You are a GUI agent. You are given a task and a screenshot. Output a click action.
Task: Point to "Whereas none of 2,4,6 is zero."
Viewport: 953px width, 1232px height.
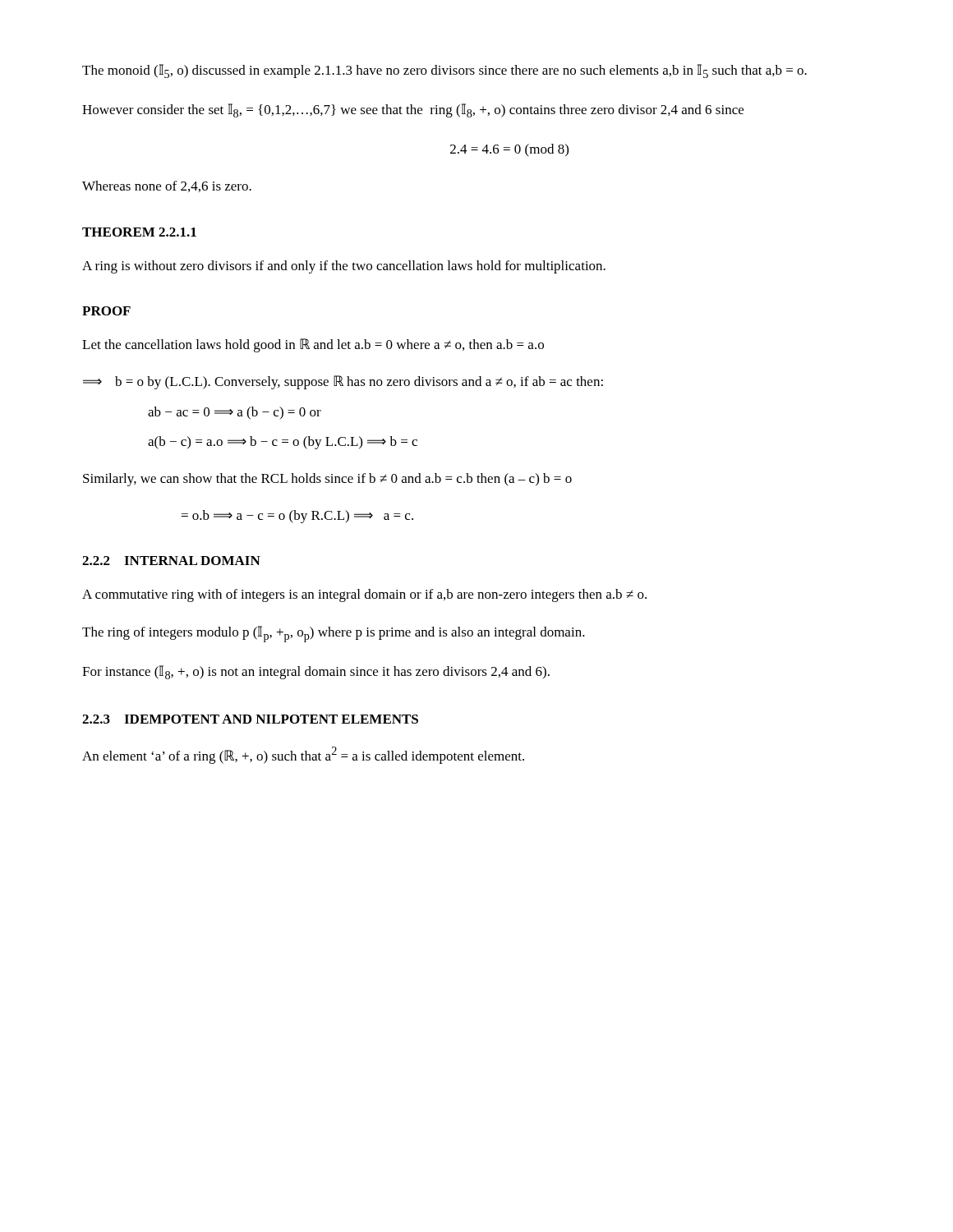click(167, 186)
